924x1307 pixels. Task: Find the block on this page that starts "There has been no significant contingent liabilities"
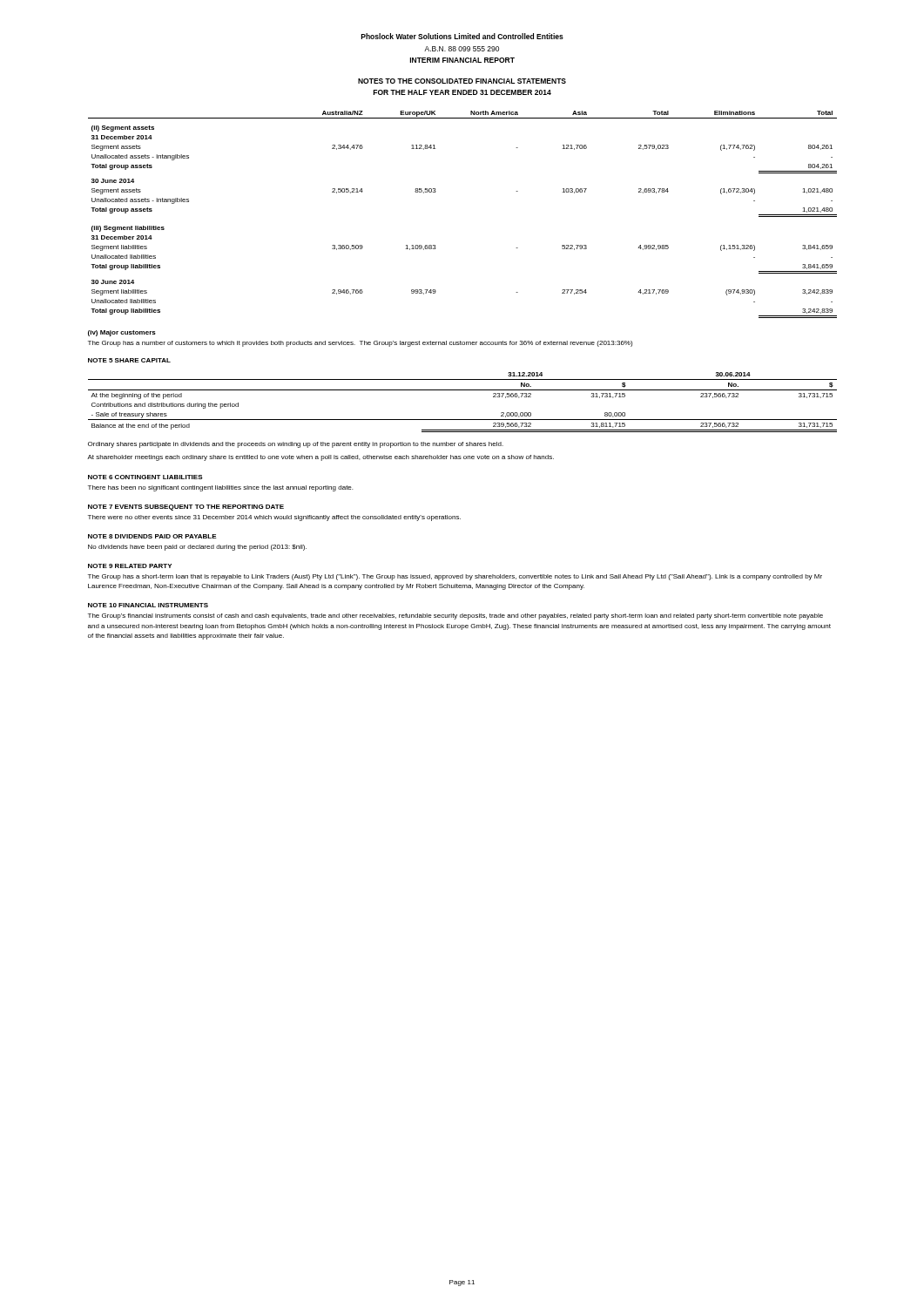(221, 487)
